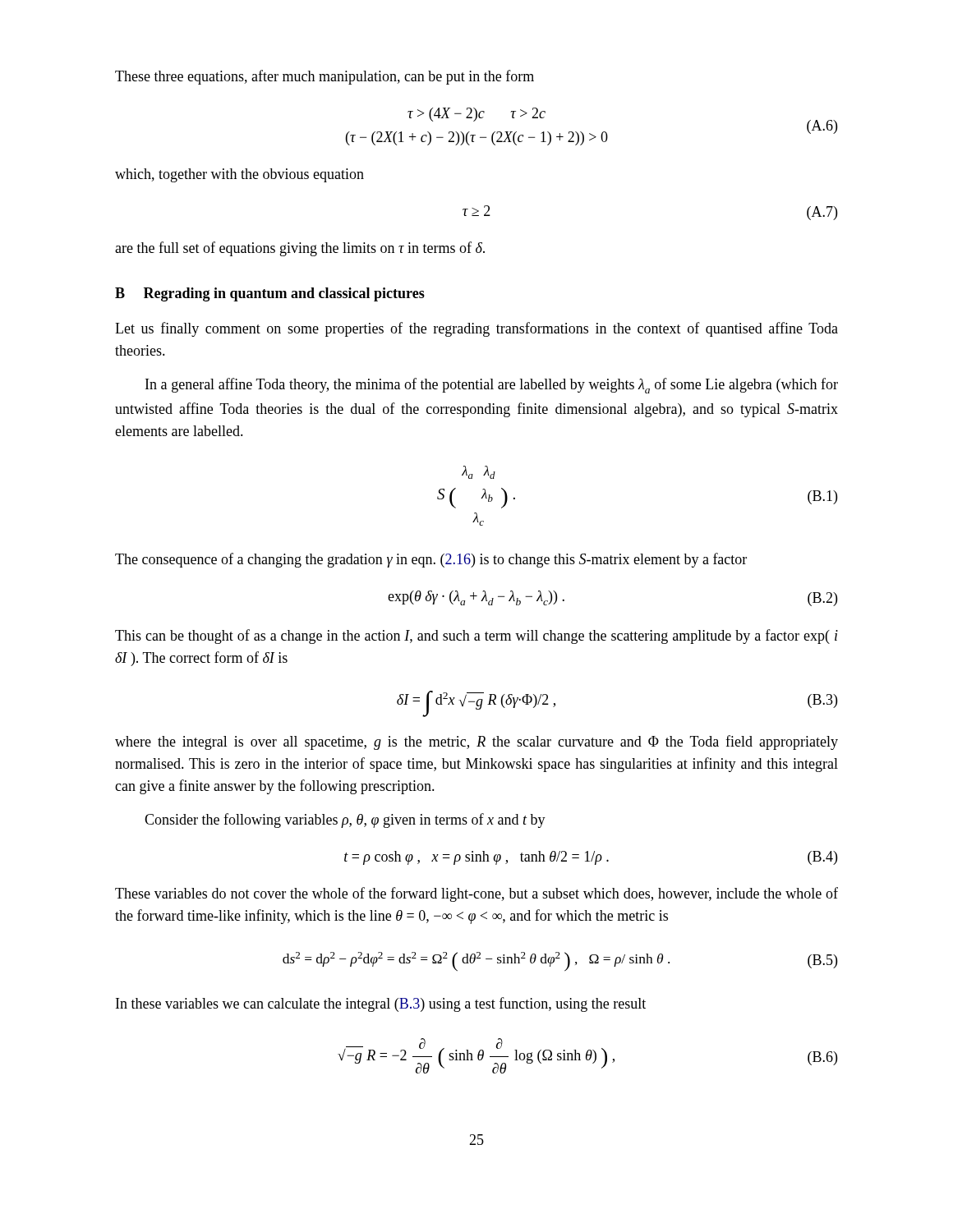Locate the block of text that opens with "These variables do"

click(476, 905)
